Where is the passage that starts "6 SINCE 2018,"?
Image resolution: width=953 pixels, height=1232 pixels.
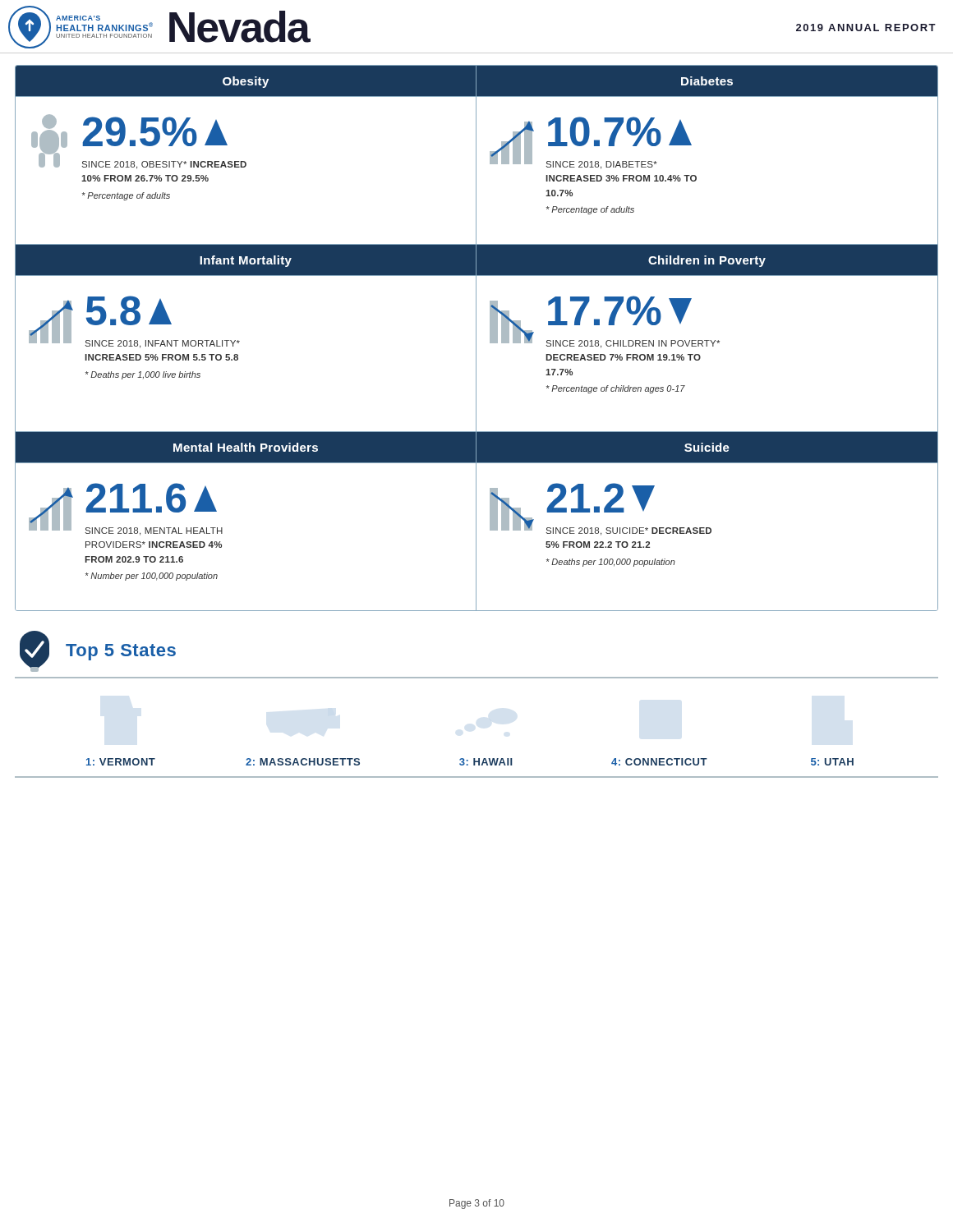(x=125, y=528)
